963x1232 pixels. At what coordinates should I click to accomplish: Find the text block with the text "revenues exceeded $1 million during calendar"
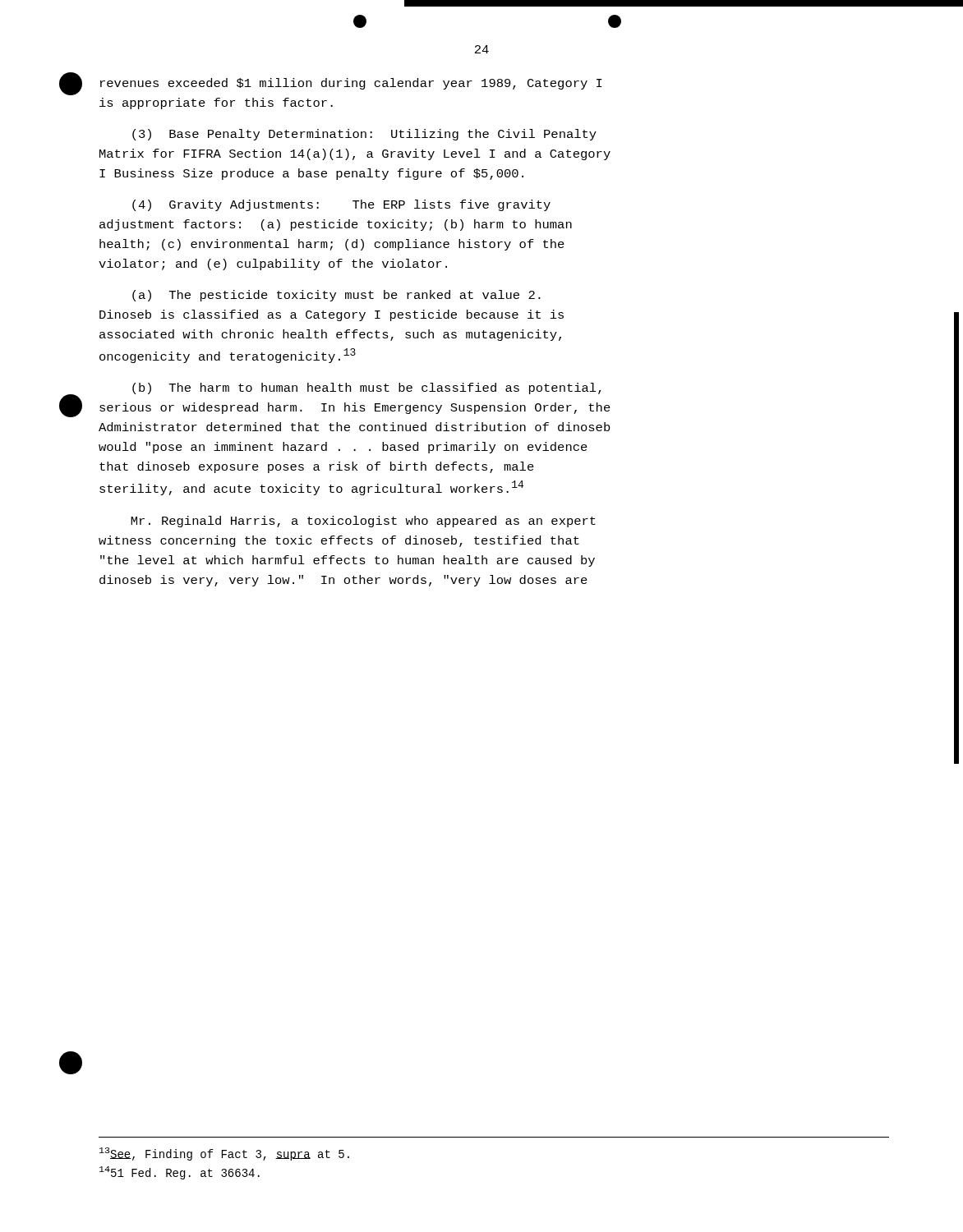coord(351,84)
